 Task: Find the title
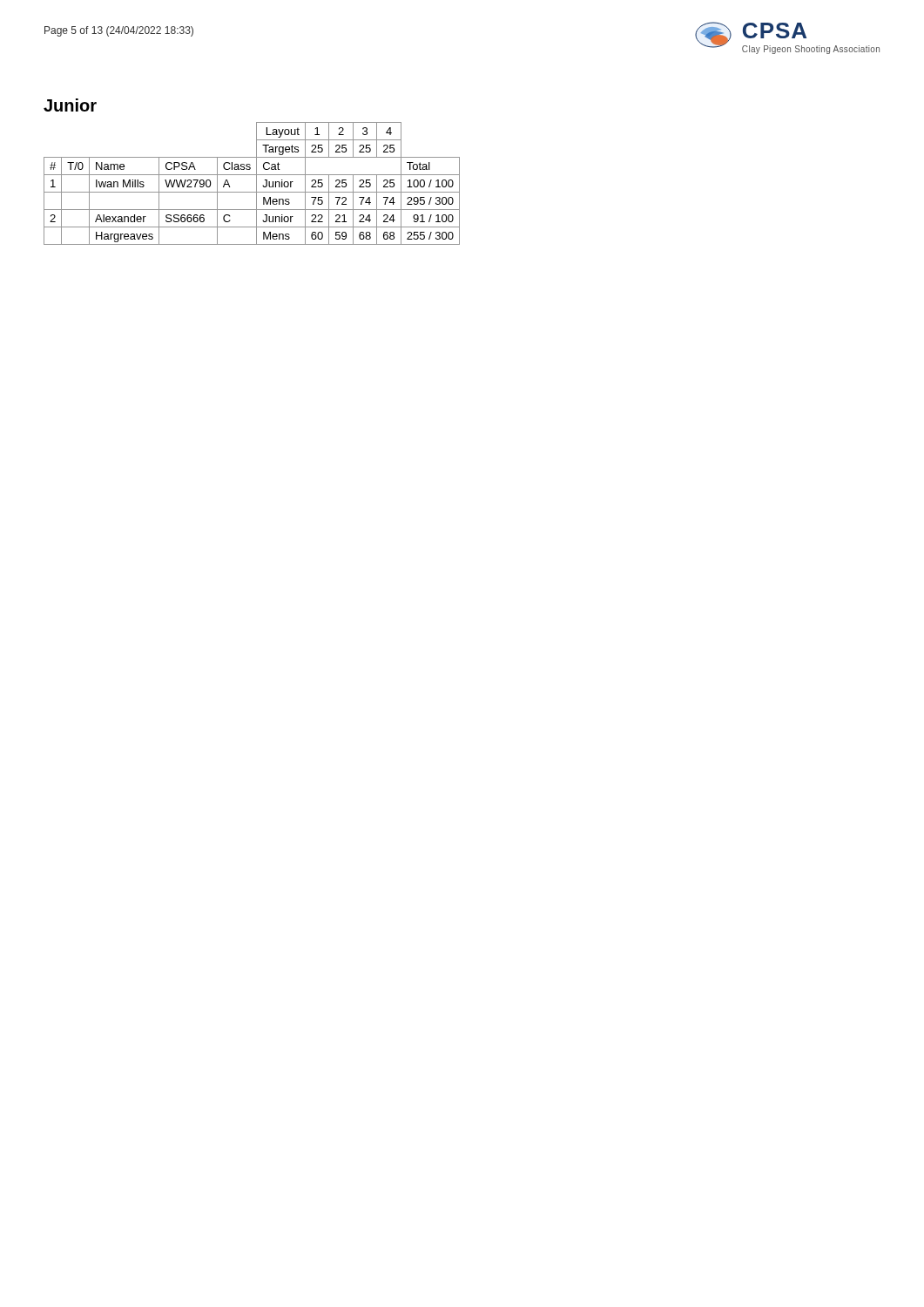tap(70, 105)
